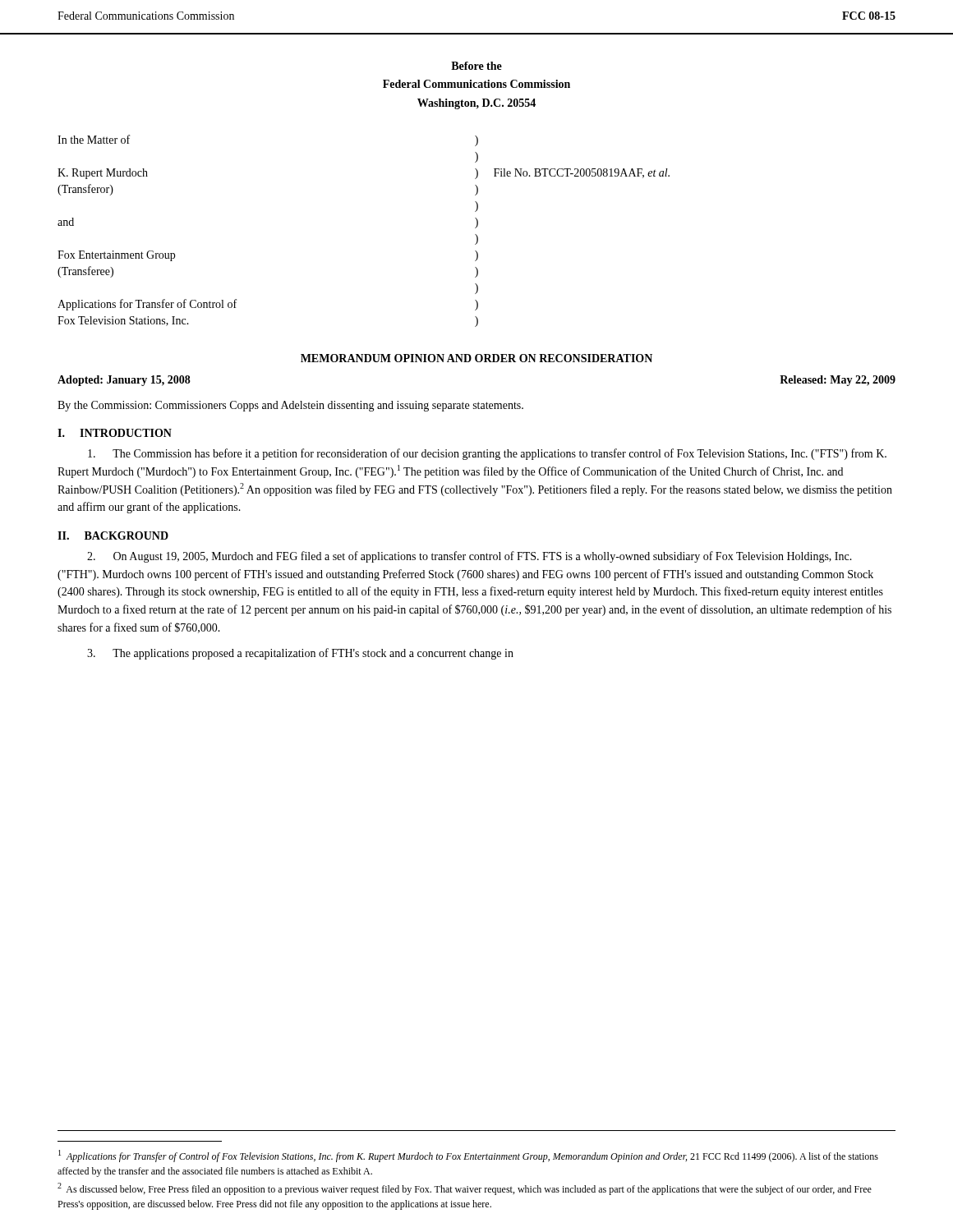Click on the text block containing "Adopted: January 15,"
The image size is (953, 1232).
point(129,381)
